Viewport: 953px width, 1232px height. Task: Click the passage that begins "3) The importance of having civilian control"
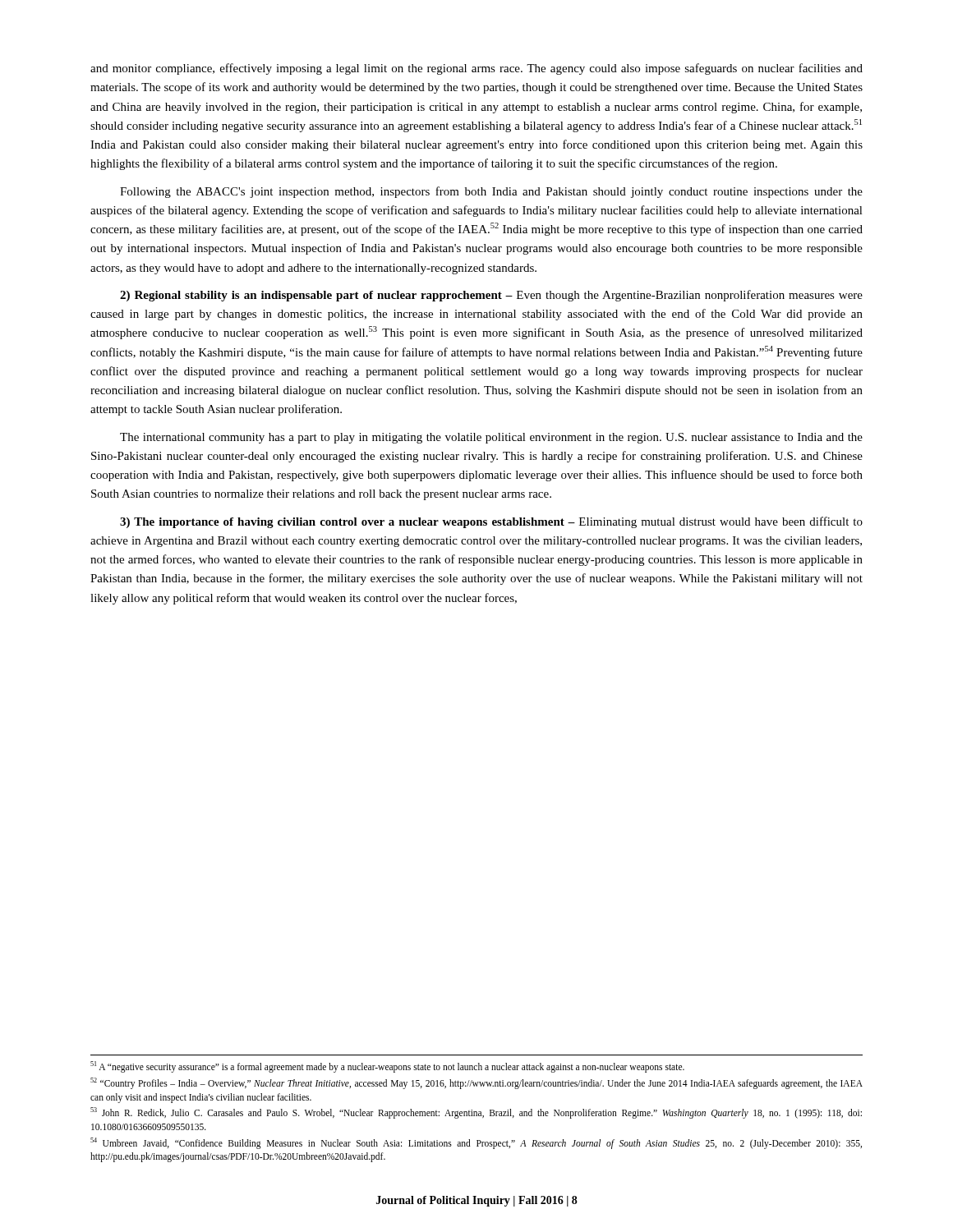click(x=476, y=560)
